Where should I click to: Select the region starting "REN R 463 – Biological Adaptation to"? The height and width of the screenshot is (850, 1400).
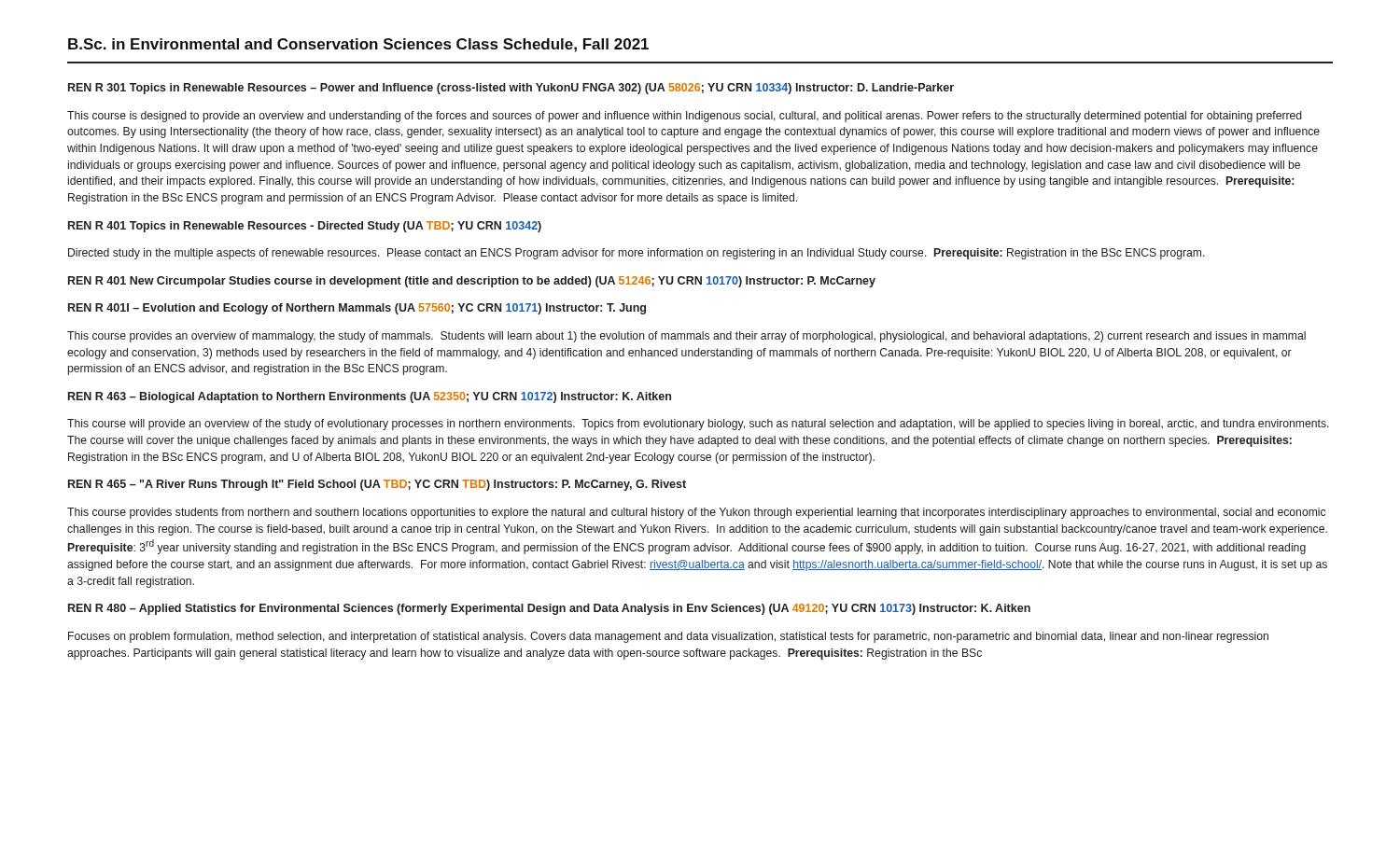370,397
